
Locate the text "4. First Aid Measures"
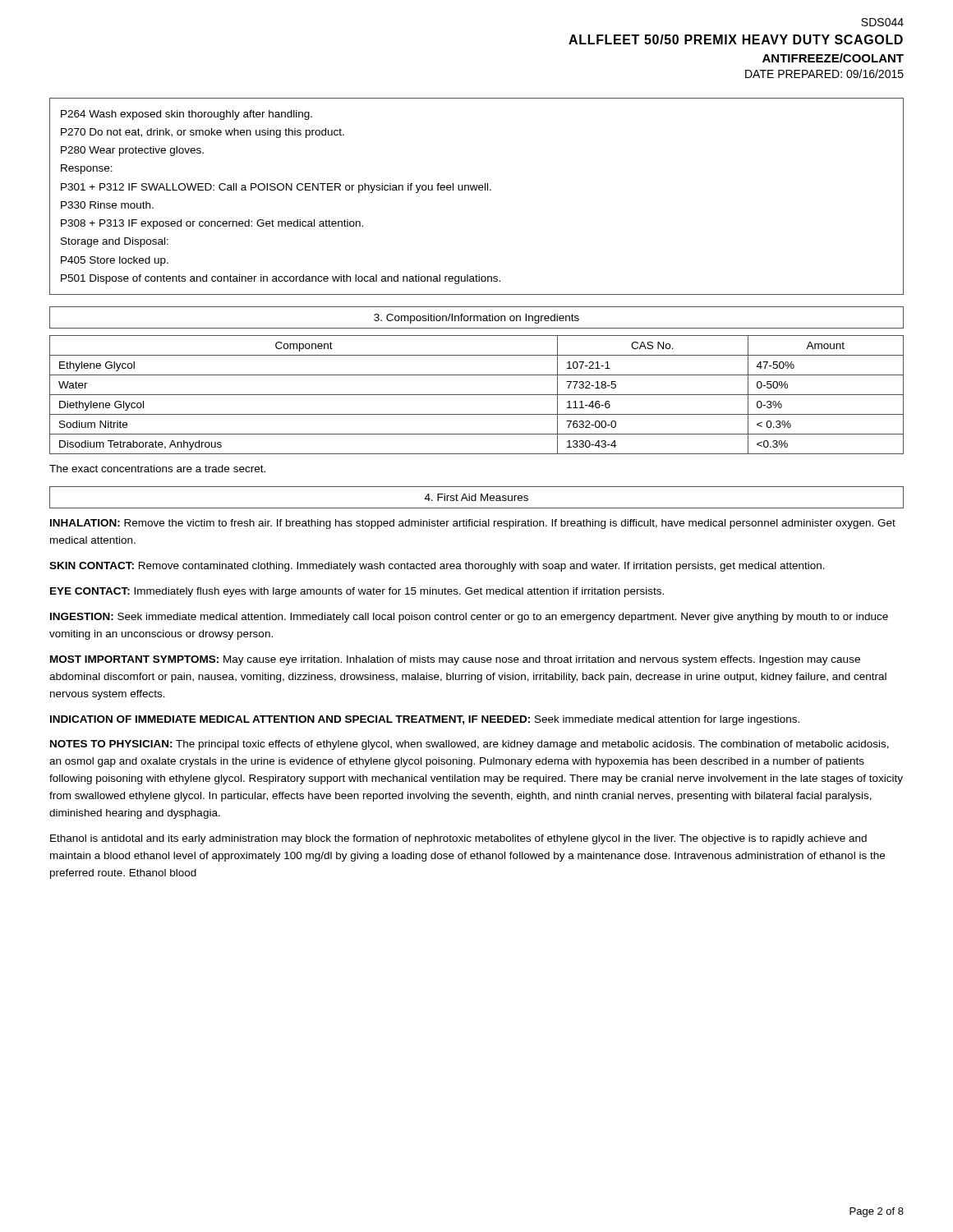(476, 497)
